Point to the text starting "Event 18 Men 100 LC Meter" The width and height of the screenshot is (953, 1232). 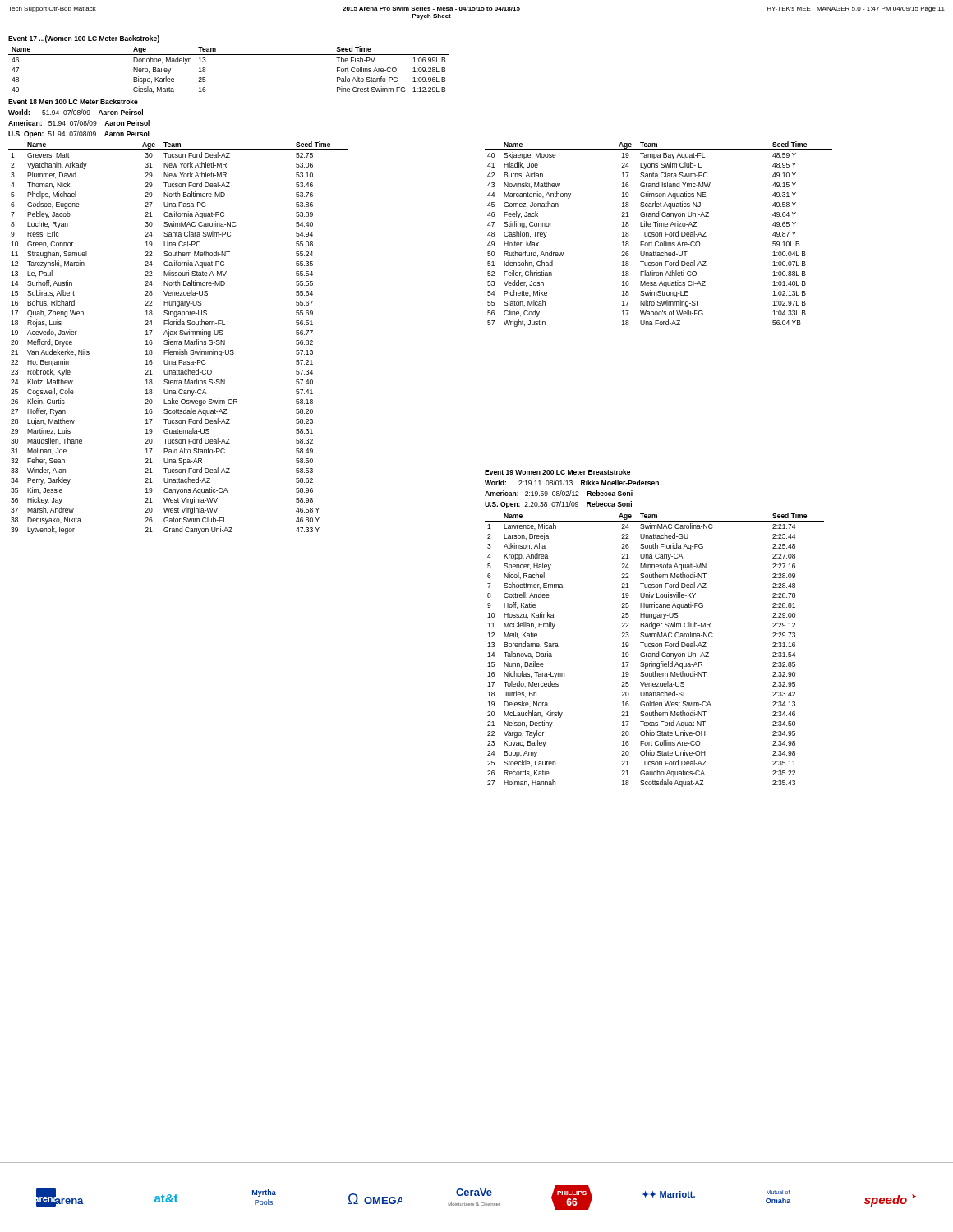(x=73, y=102)
